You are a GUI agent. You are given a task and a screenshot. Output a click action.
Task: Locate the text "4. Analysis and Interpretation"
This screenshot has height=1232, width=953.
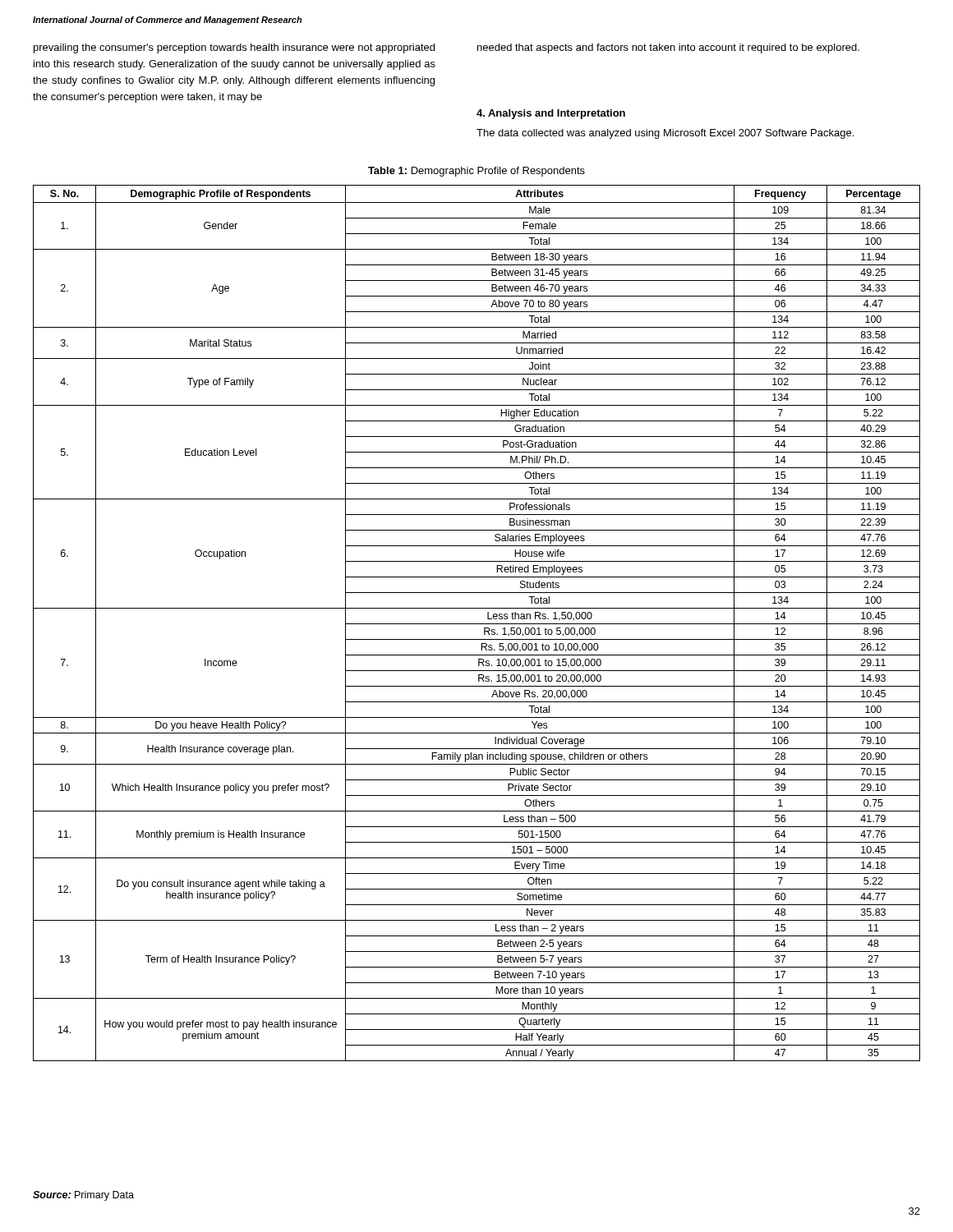point(551,113)
